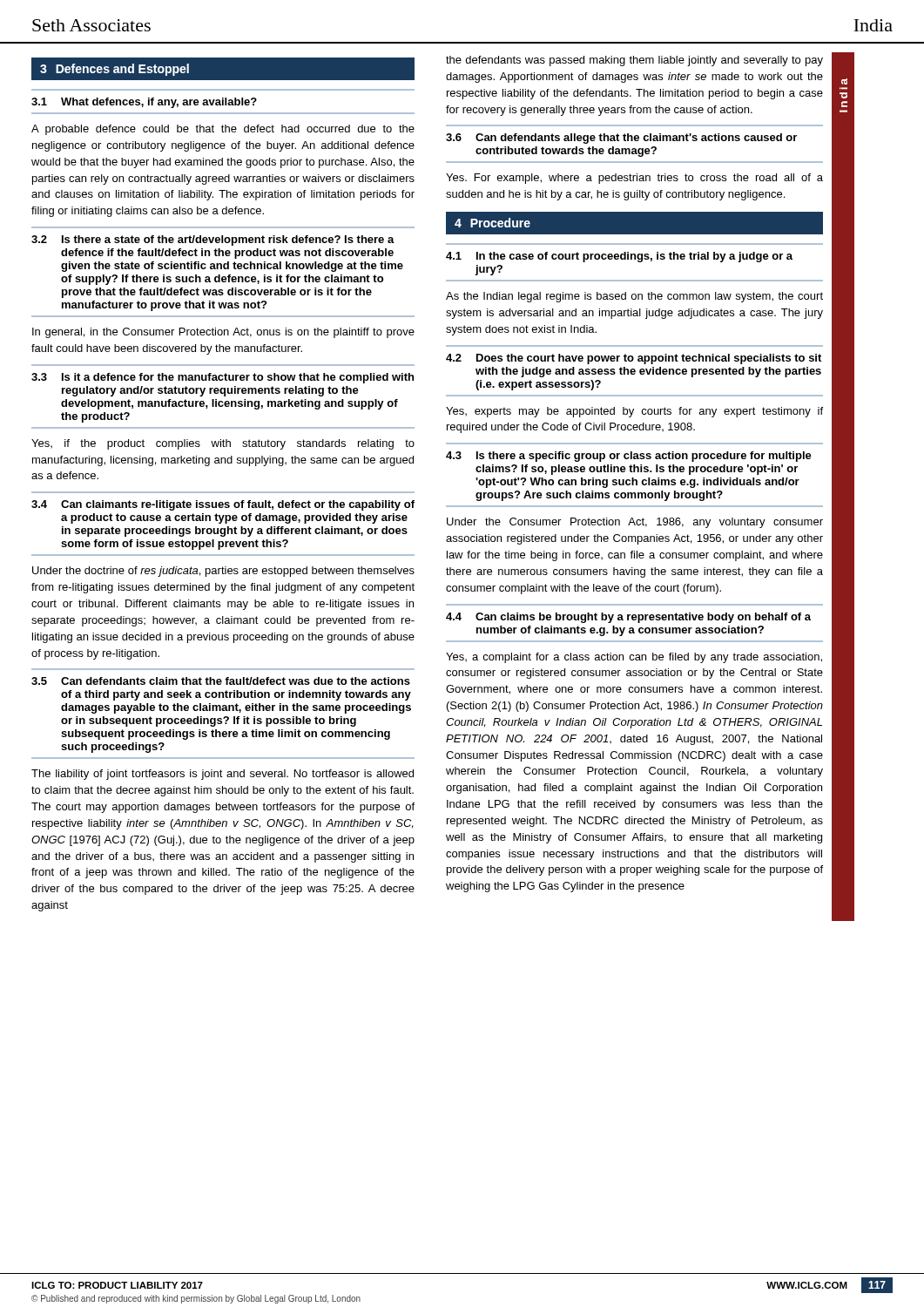Click the passage that begins "Under the doctrine of"
The width and height of the screenshot is (924, 1307).
[223, 612]
